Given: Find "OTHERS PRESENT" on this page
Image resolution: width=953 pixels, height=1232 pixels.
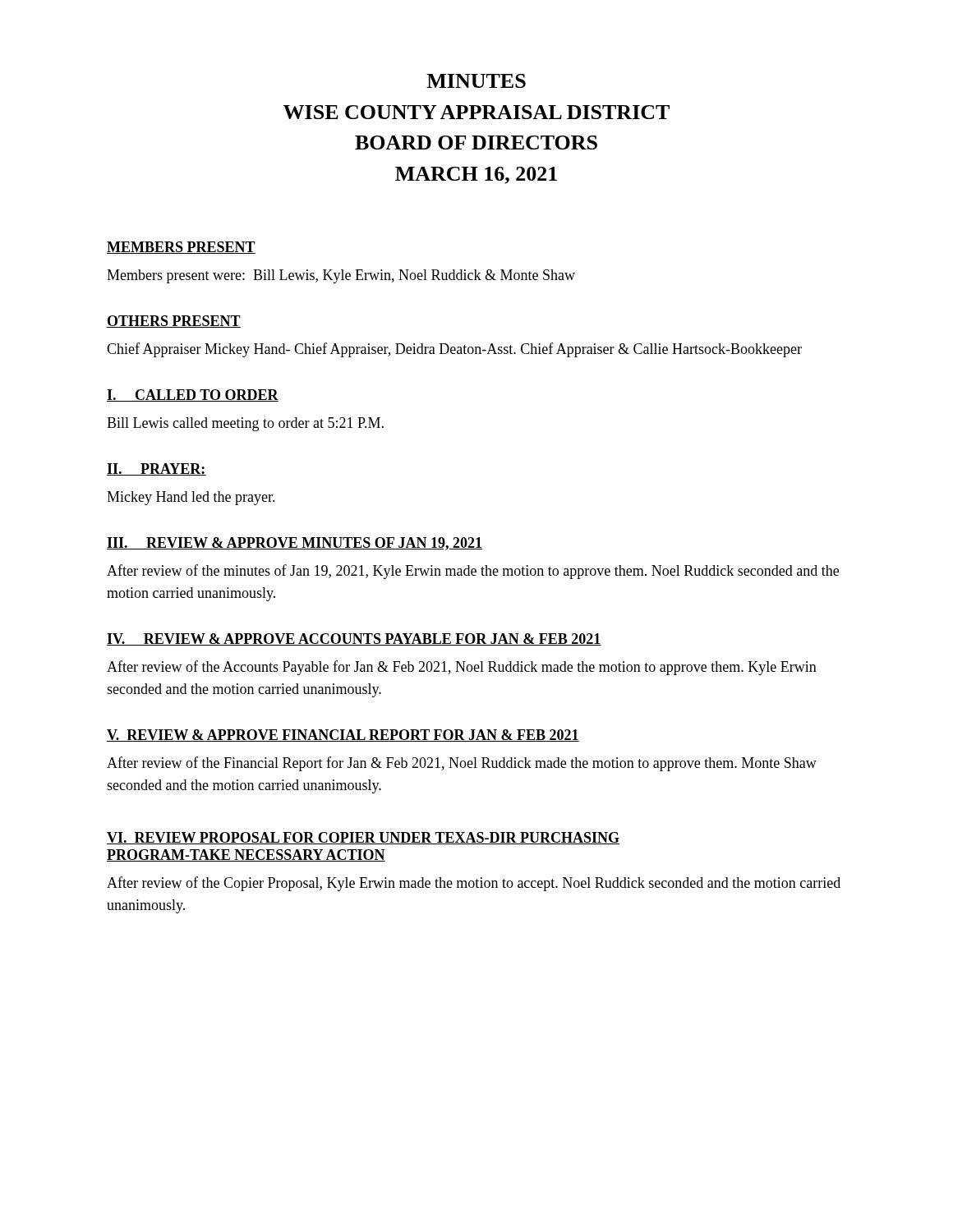Looking at the screenshot, I should click(x=174, y=321).
